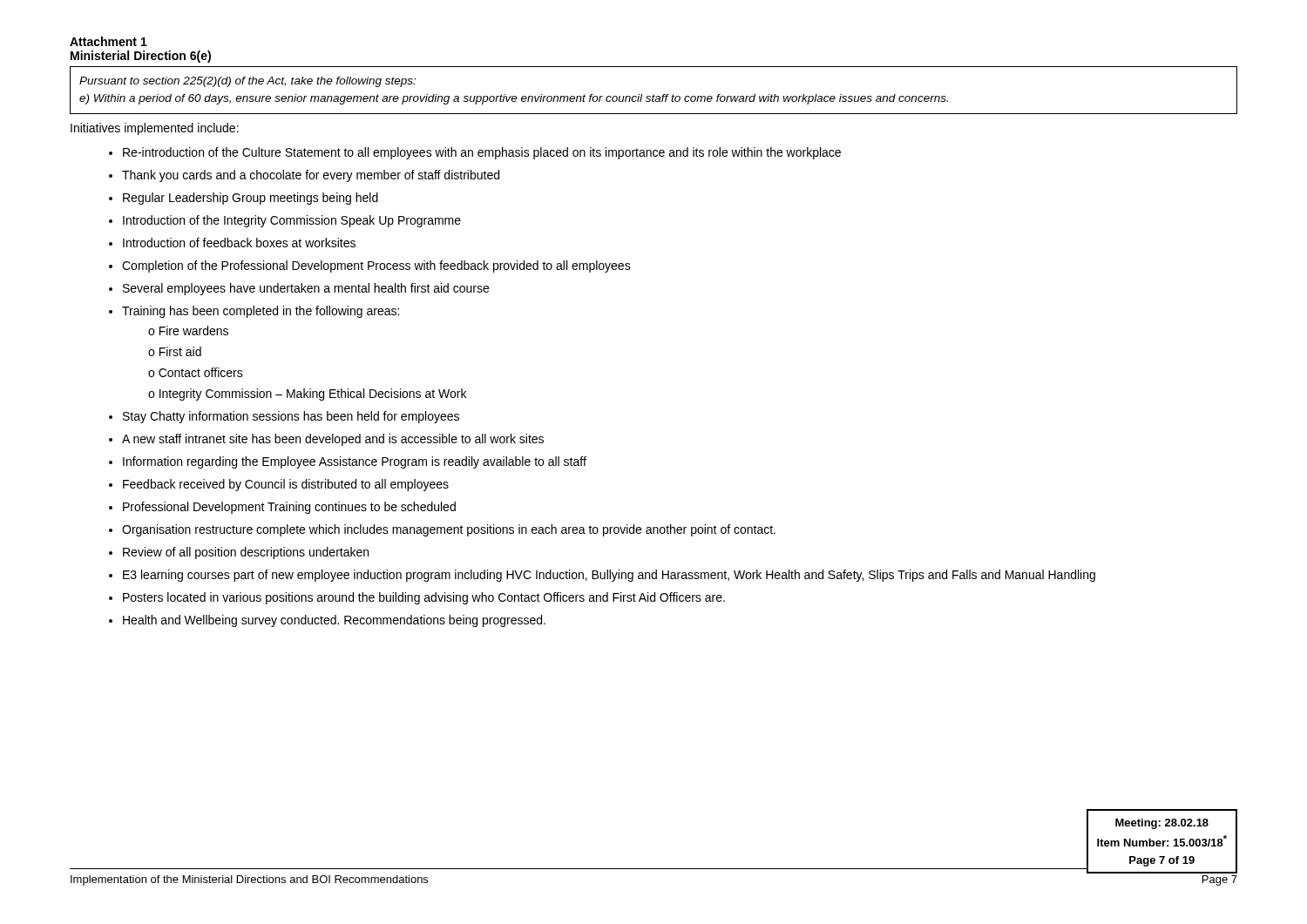
Task: Find the text starting "Pursuant to section 225(2)(d)"
Action: pos(514,89)
